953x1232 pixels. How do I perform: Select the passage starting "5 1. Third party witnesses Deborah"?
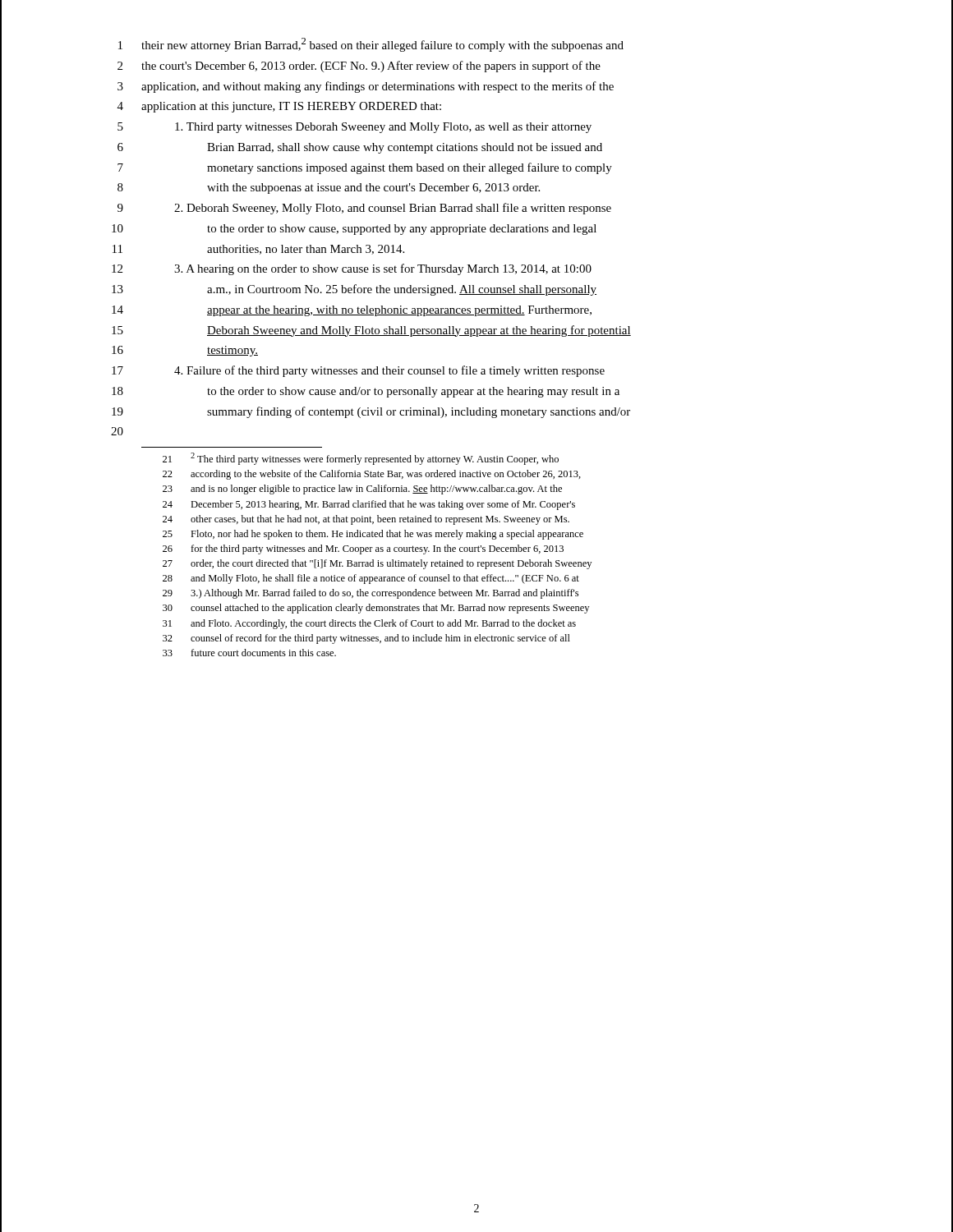tap(489, 127)
